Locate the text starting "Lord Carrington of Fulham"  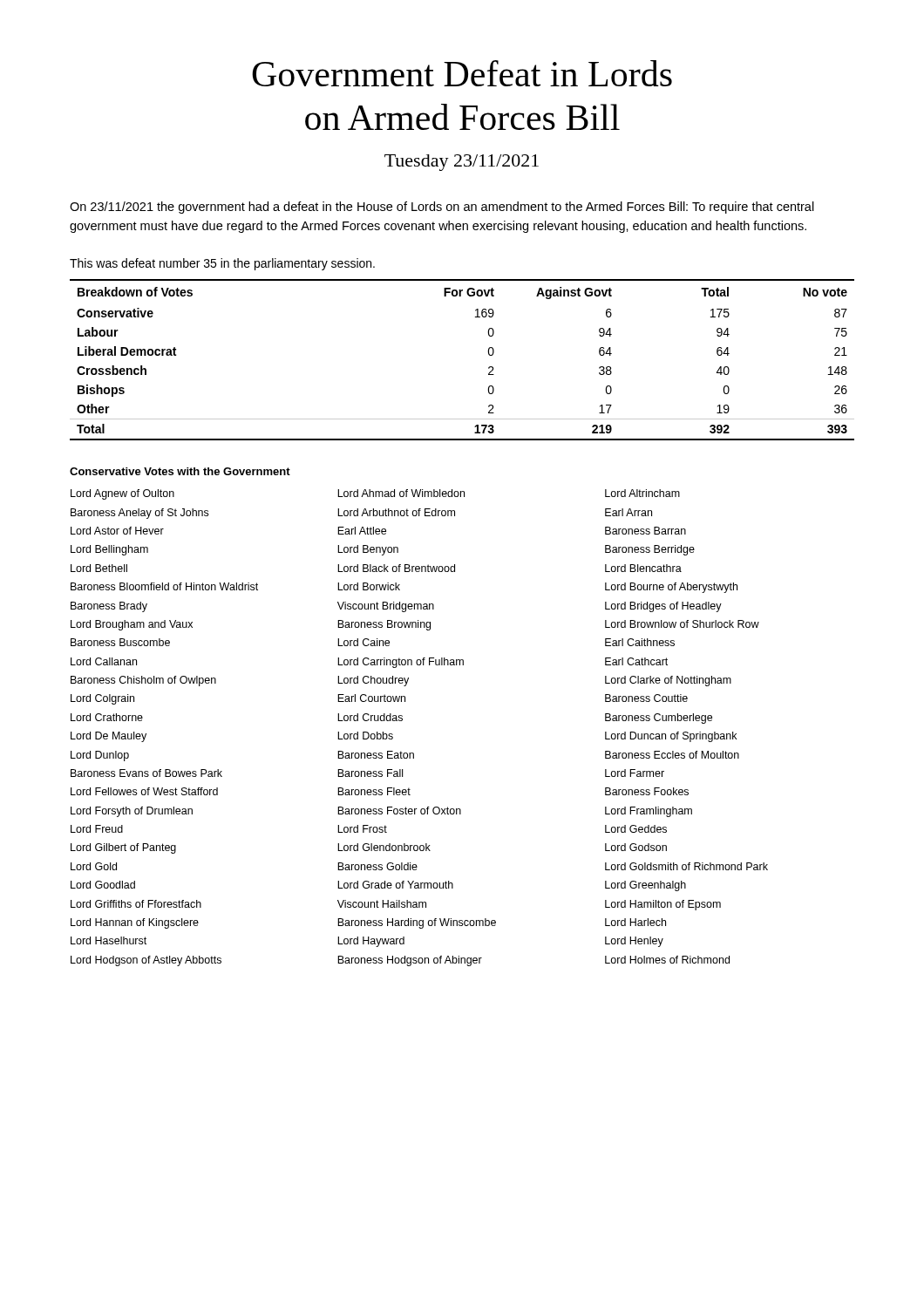pyautogui.click(x=401, y=662)
